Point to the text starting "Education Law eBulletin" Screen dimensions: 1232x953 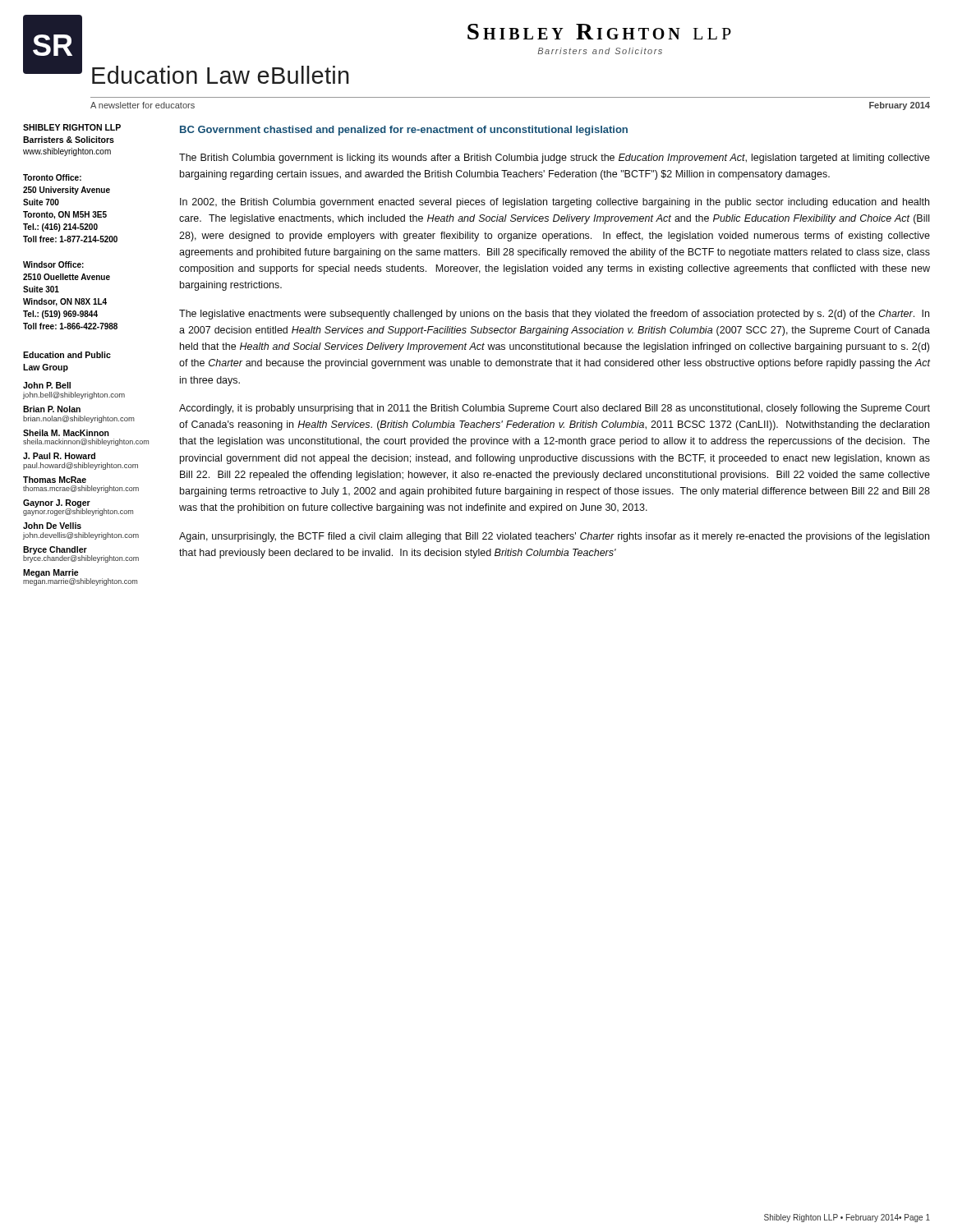pos(220,76)
